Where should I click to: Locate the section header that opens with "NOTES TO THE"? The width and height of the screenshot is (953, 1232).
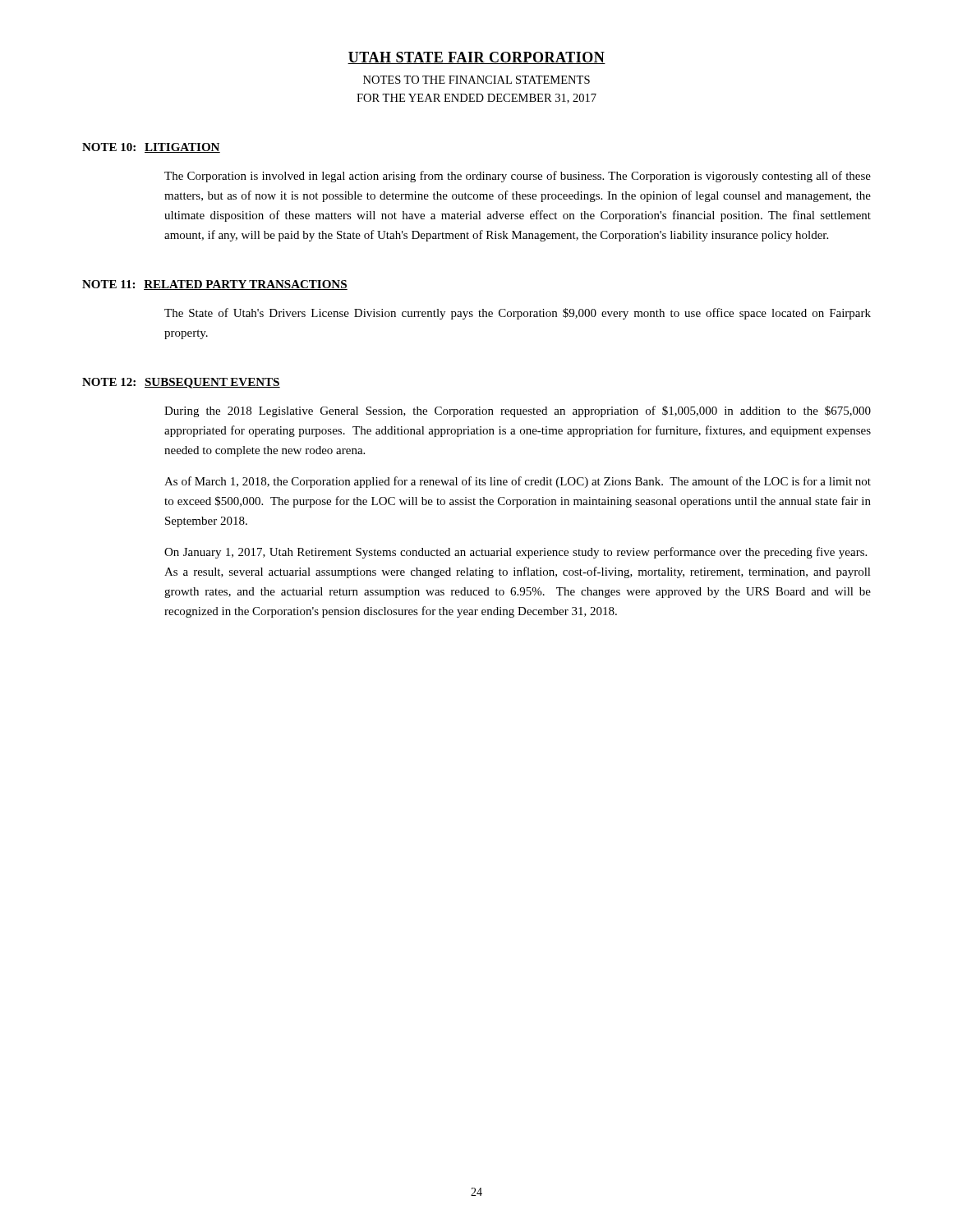tap(476, 89)
